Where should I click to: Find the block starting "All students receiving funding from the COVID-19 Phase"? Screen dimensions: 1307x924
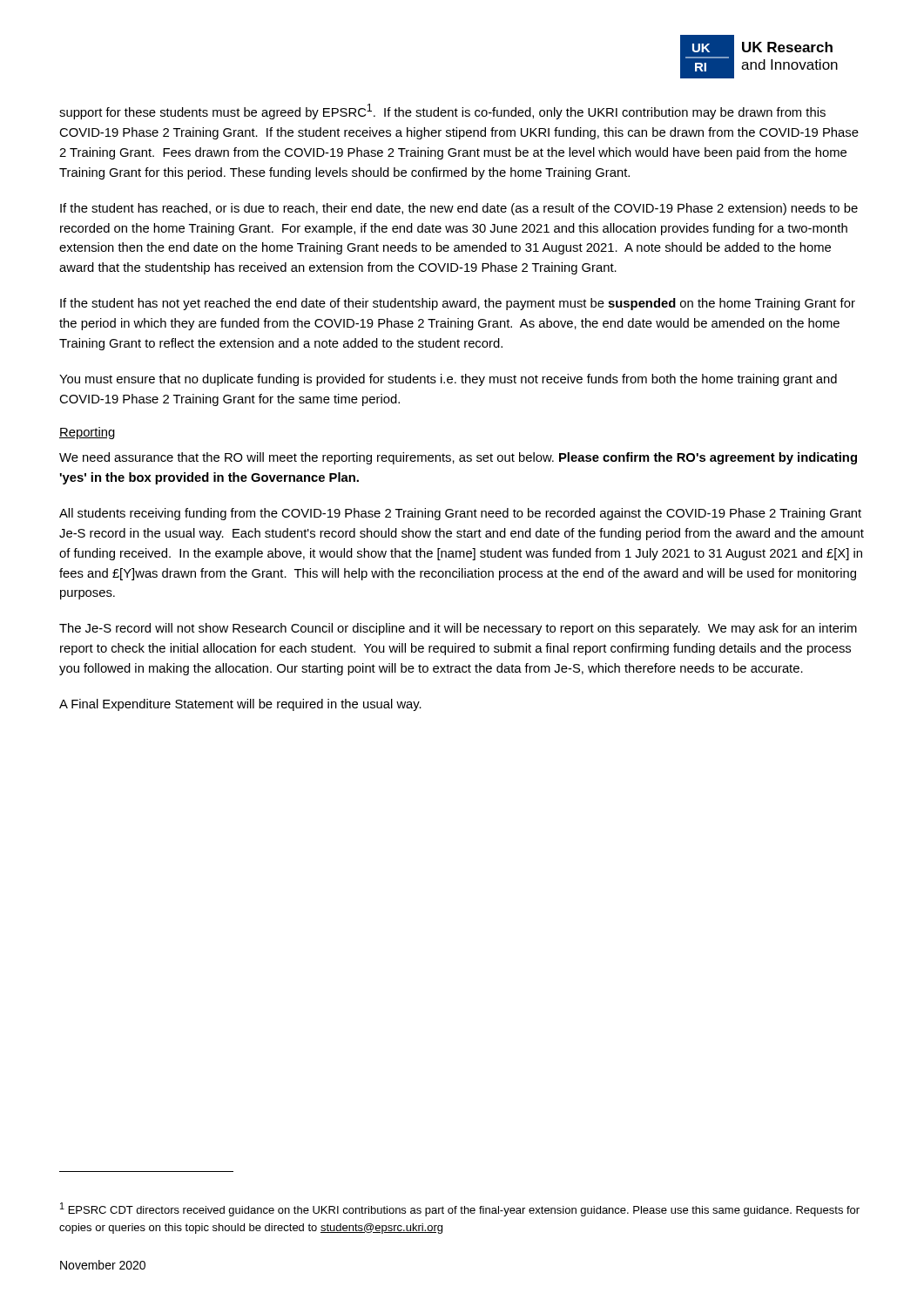[x=461, y=553]
